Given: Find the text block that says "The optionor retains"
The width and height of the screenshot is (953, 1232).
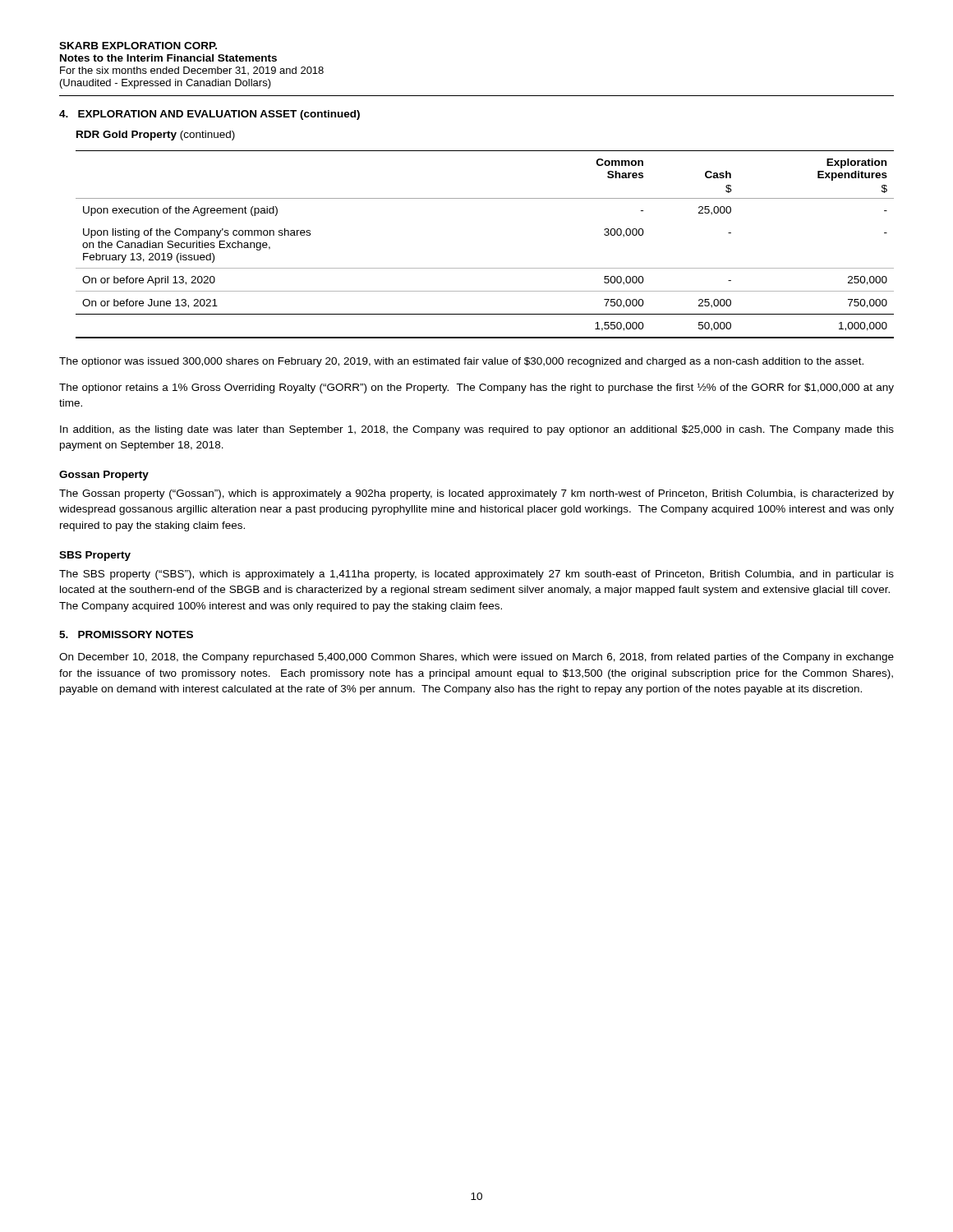Looking at the screenshot, I should pos(476,395).
